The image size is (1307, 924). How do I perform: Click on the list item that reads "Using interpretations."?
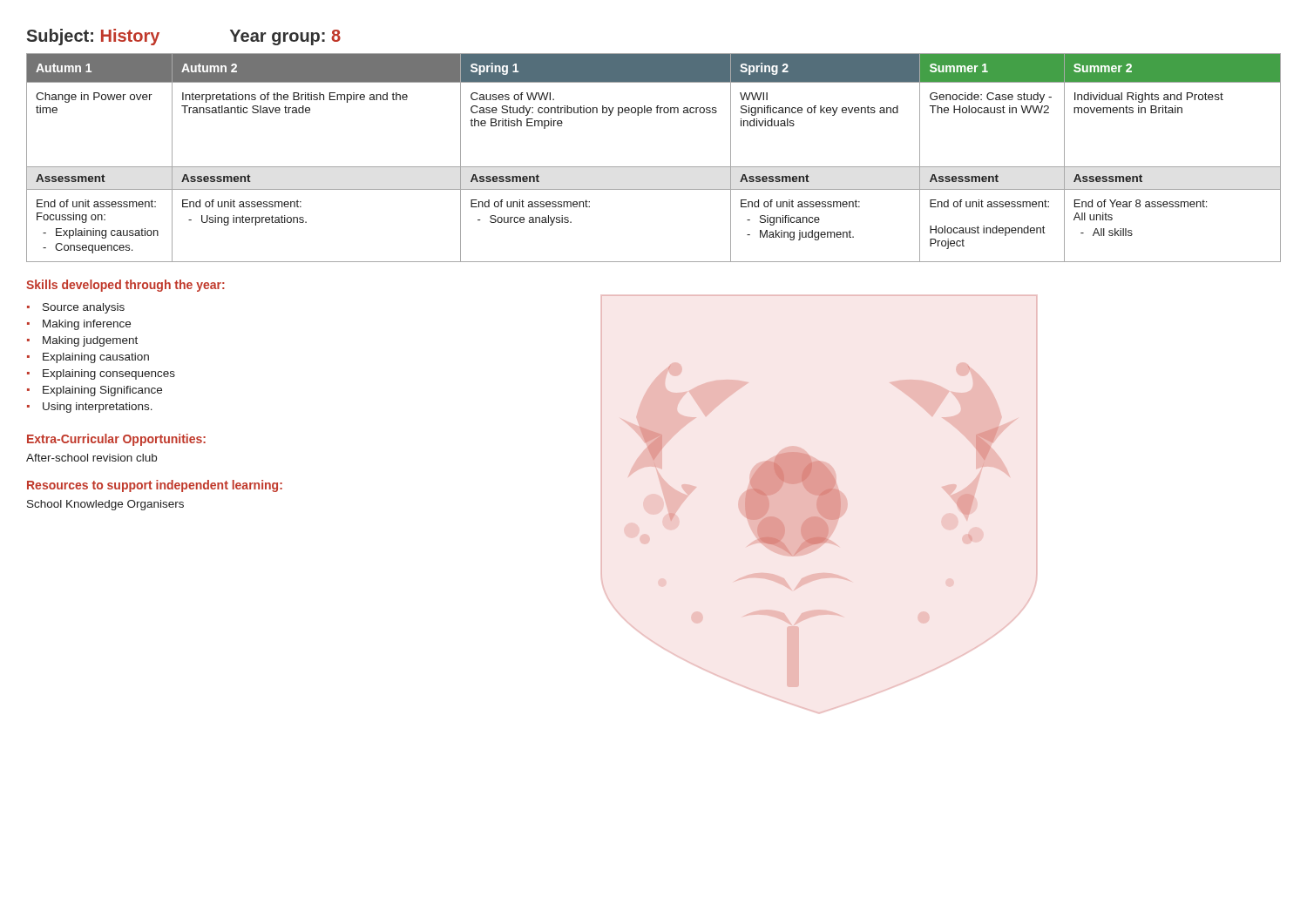pos(97,406)
